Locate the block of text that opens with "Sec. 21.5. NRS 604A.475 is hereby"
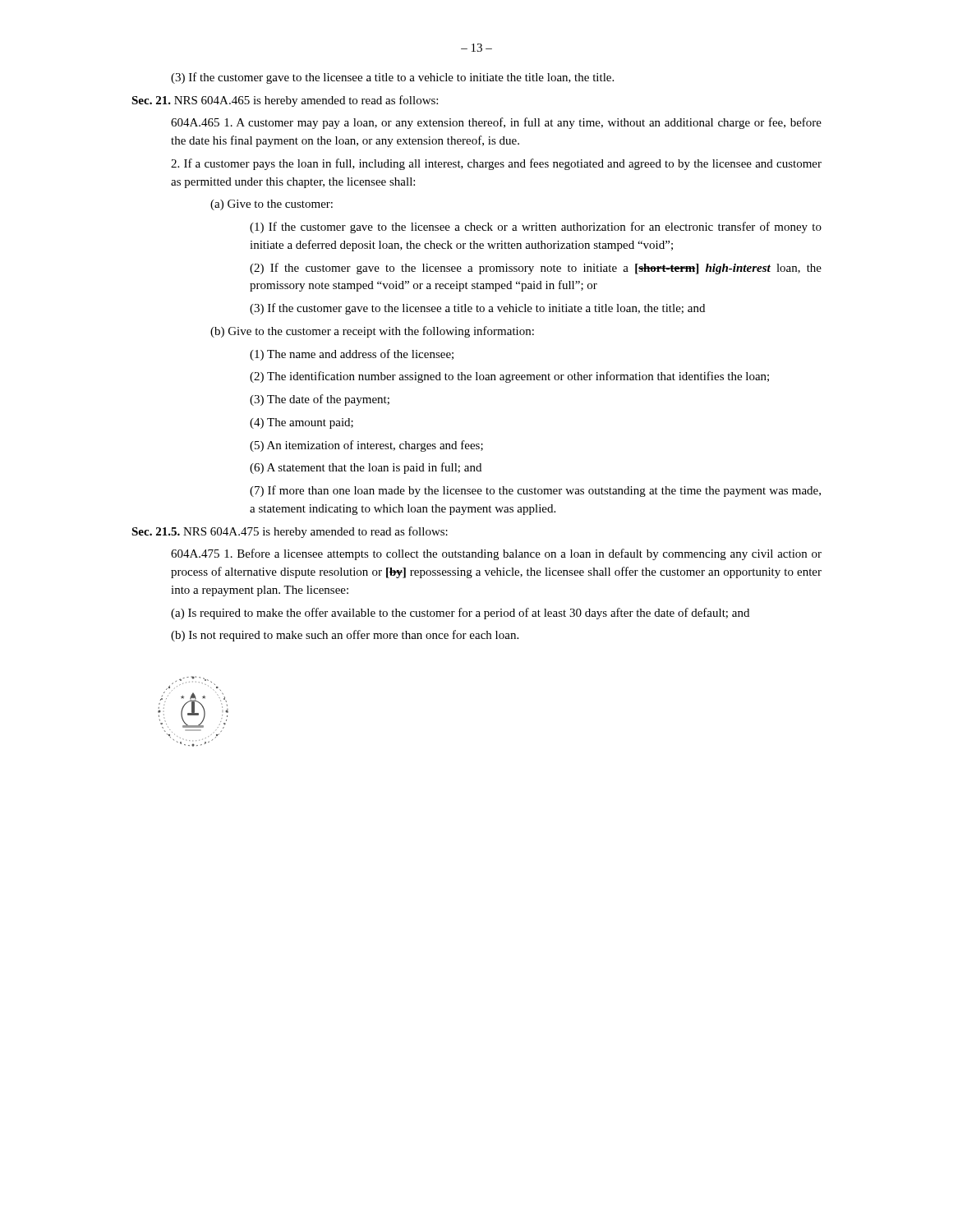953x1232 pixels. click(290, 532)
